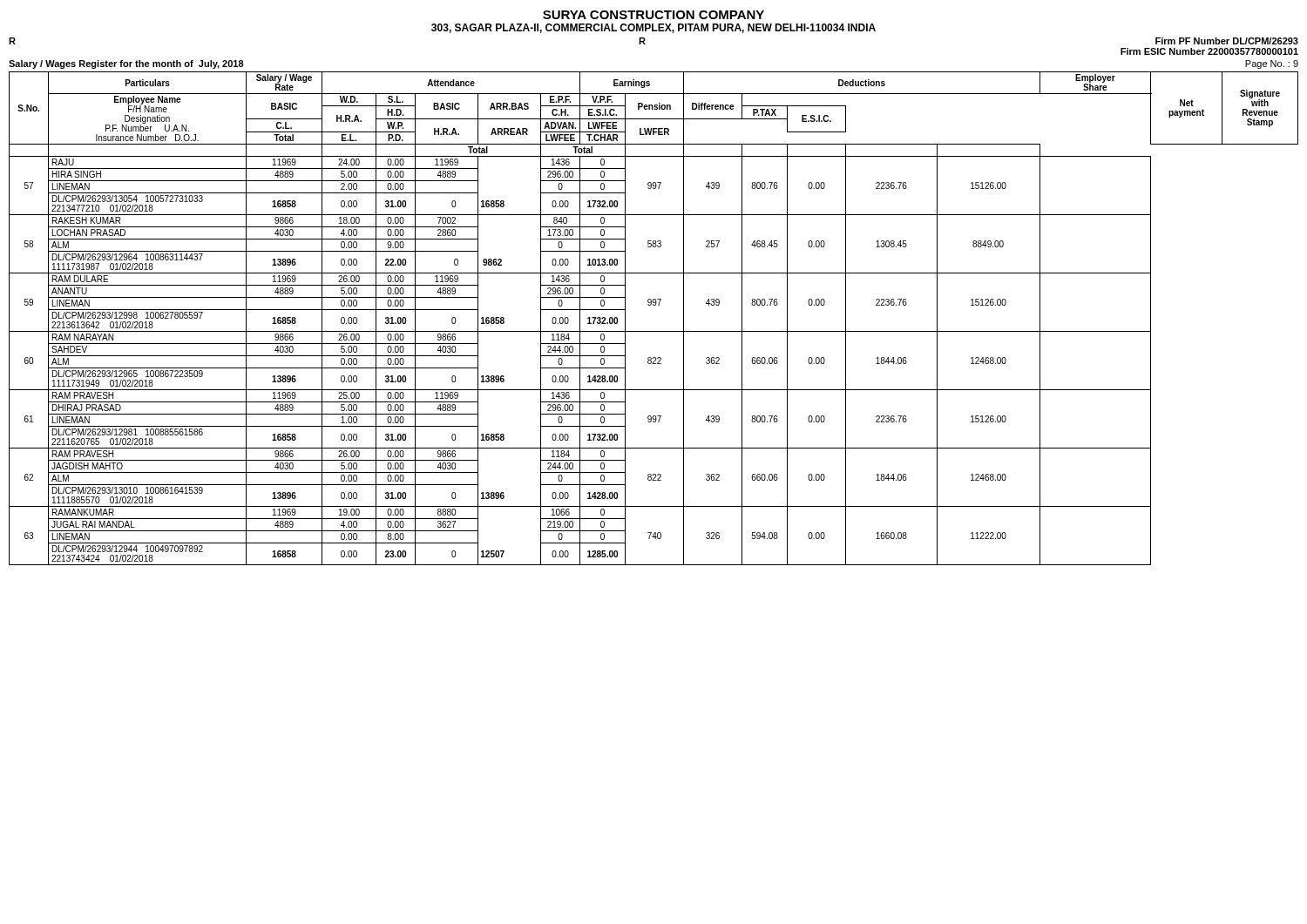1307x924 pixels.
Task: Locate the block of text that opens with "Salary / Wages Register for the"
Action: [126, 64]
